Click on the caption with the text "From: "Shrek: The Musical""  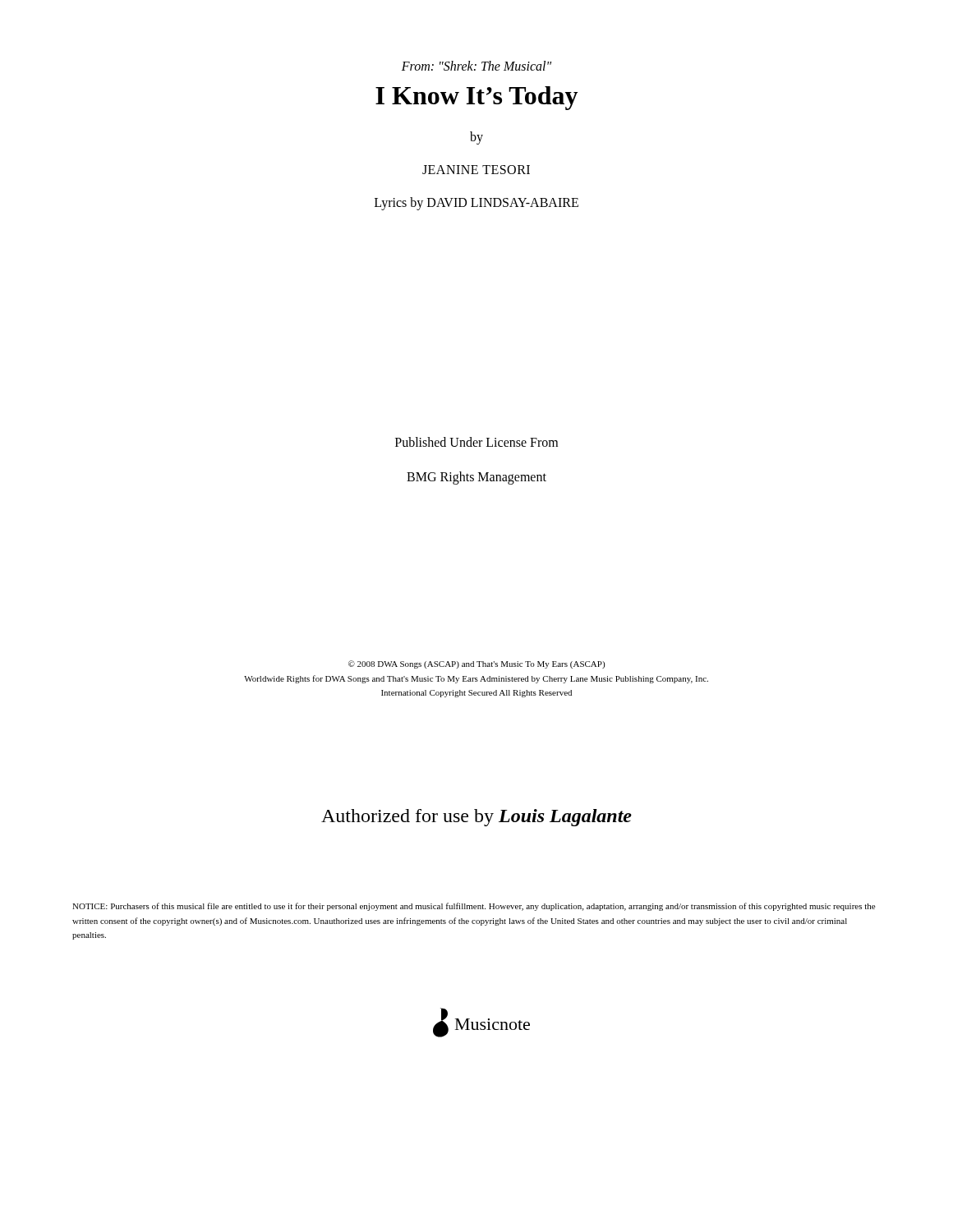coord(476,66)
